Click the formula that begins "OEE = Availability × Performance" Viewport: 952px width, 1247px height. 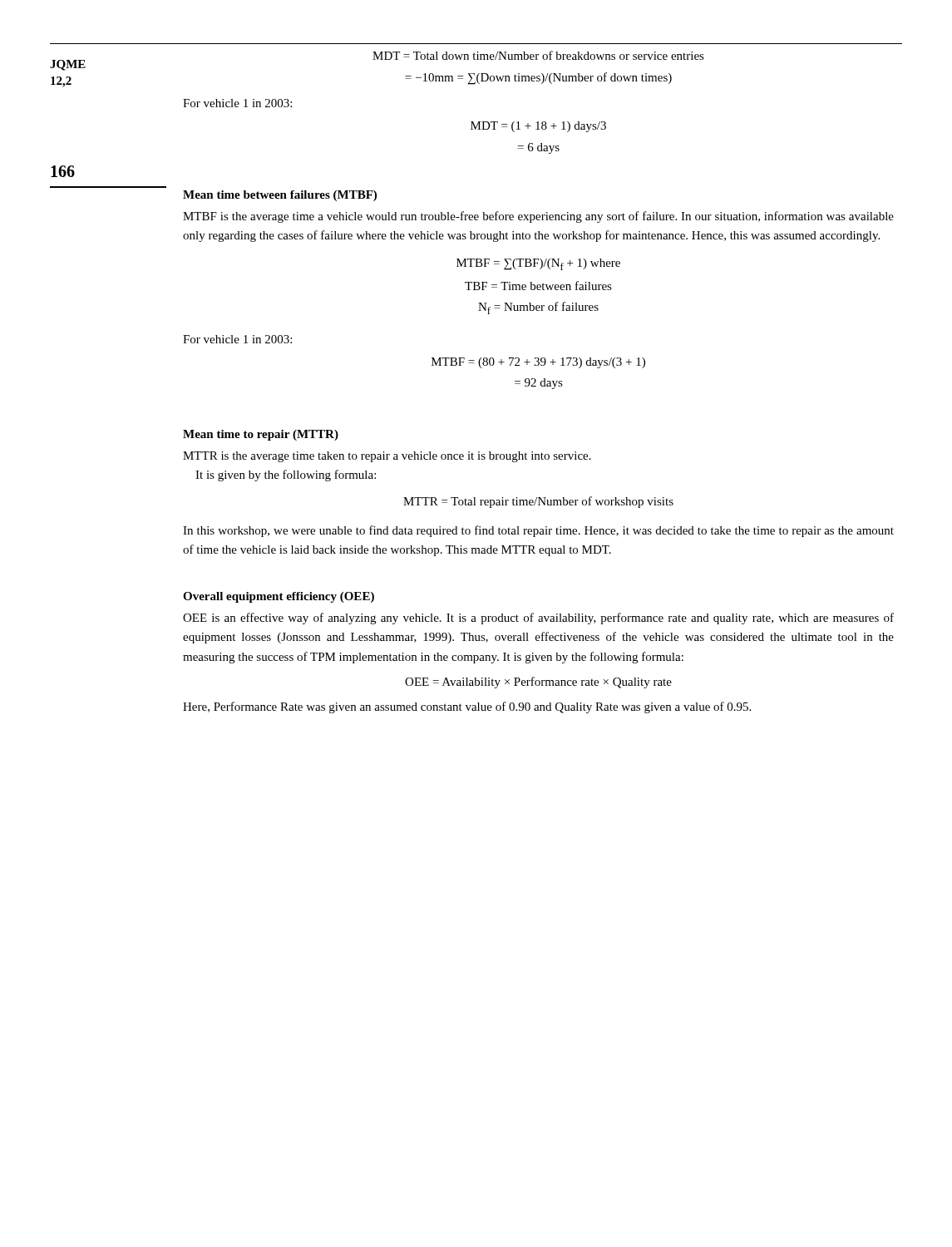(x=538, y=681)
